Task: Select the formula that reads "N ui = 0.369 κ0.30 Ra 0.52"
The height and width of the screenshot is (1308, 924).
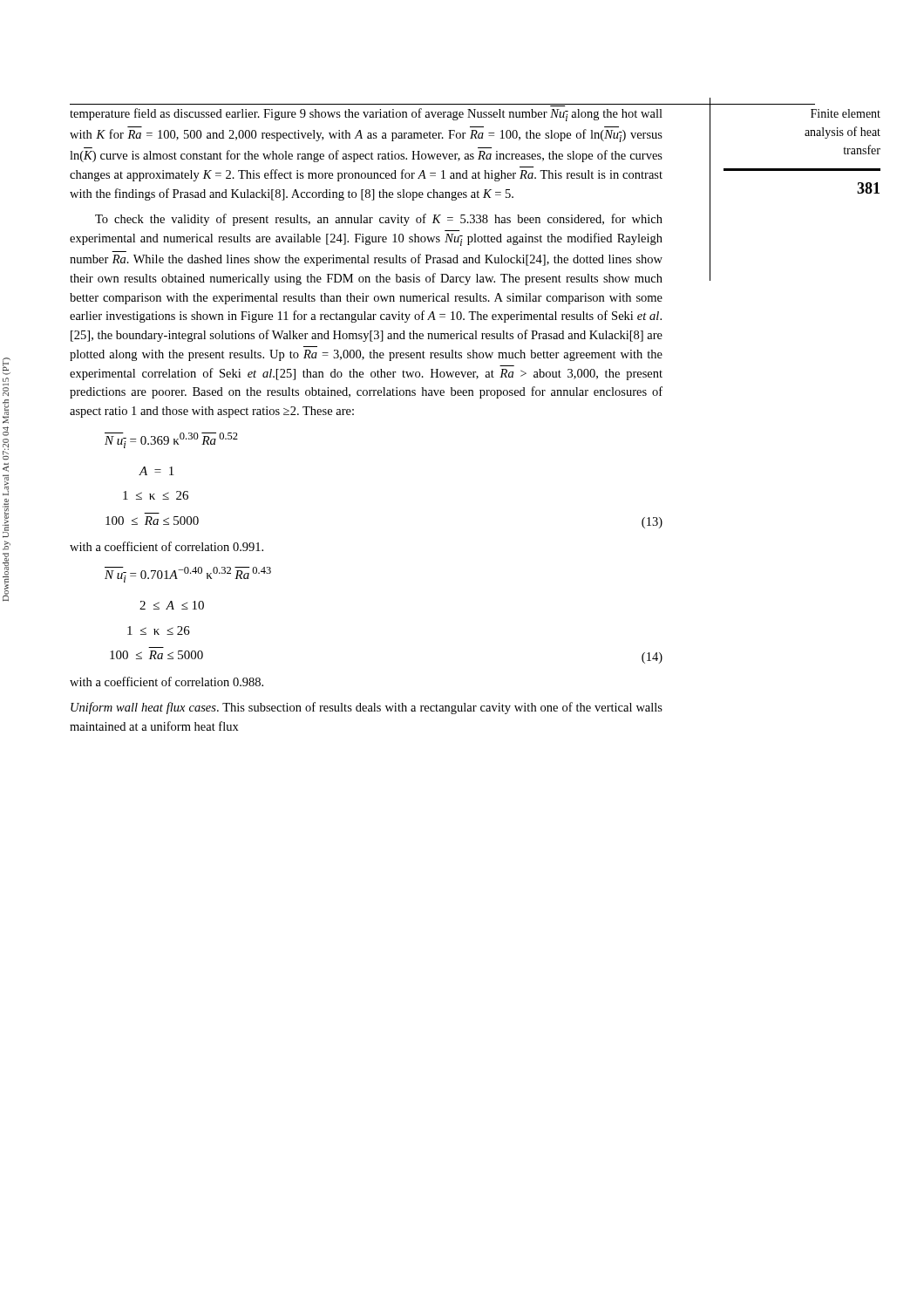Action: pyautogui.click(x=171, y=440)
